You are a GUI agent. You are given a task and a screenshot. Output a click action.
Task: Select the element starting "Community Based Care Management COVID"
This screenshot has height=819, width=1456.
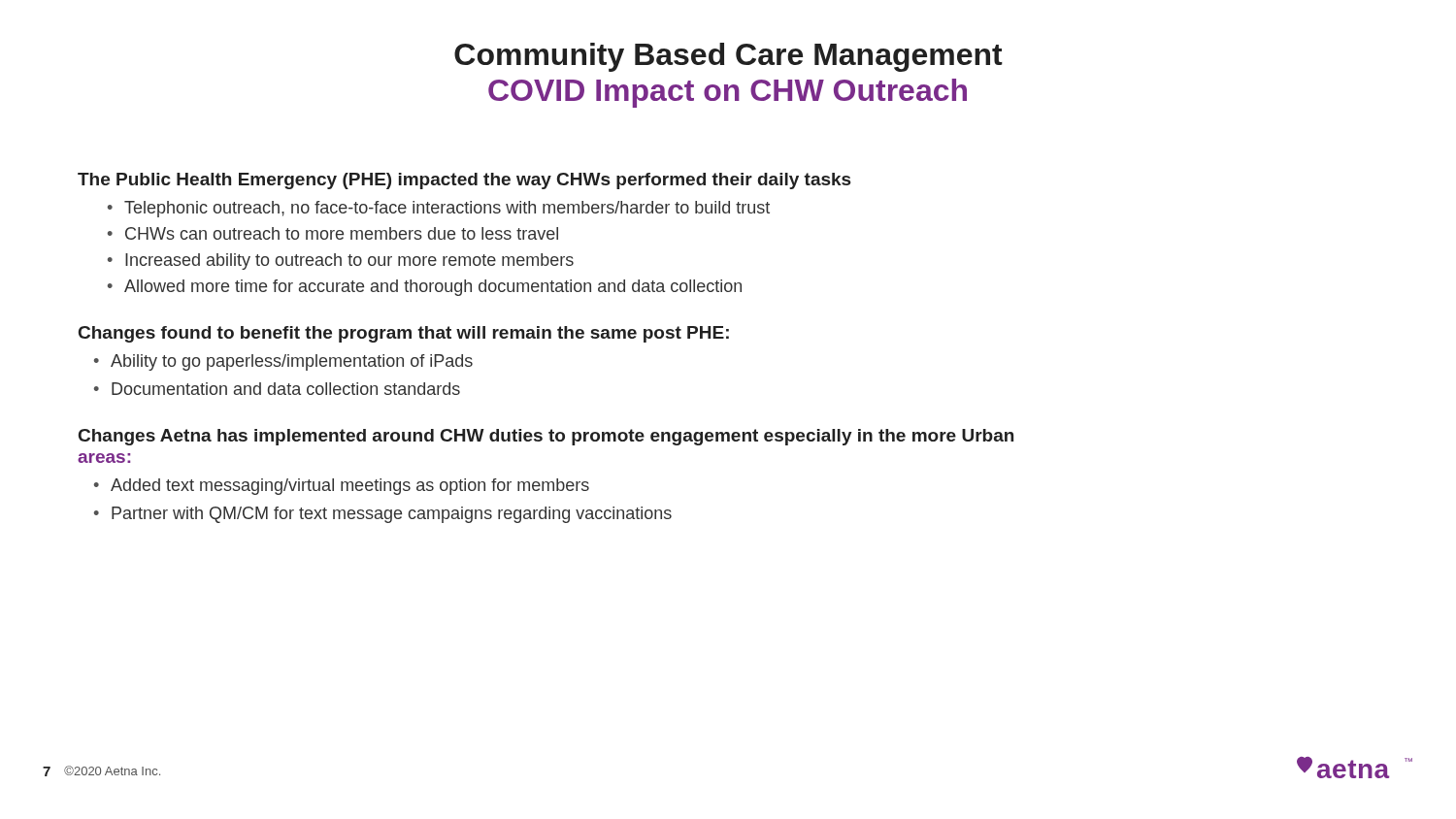point(728,73)
